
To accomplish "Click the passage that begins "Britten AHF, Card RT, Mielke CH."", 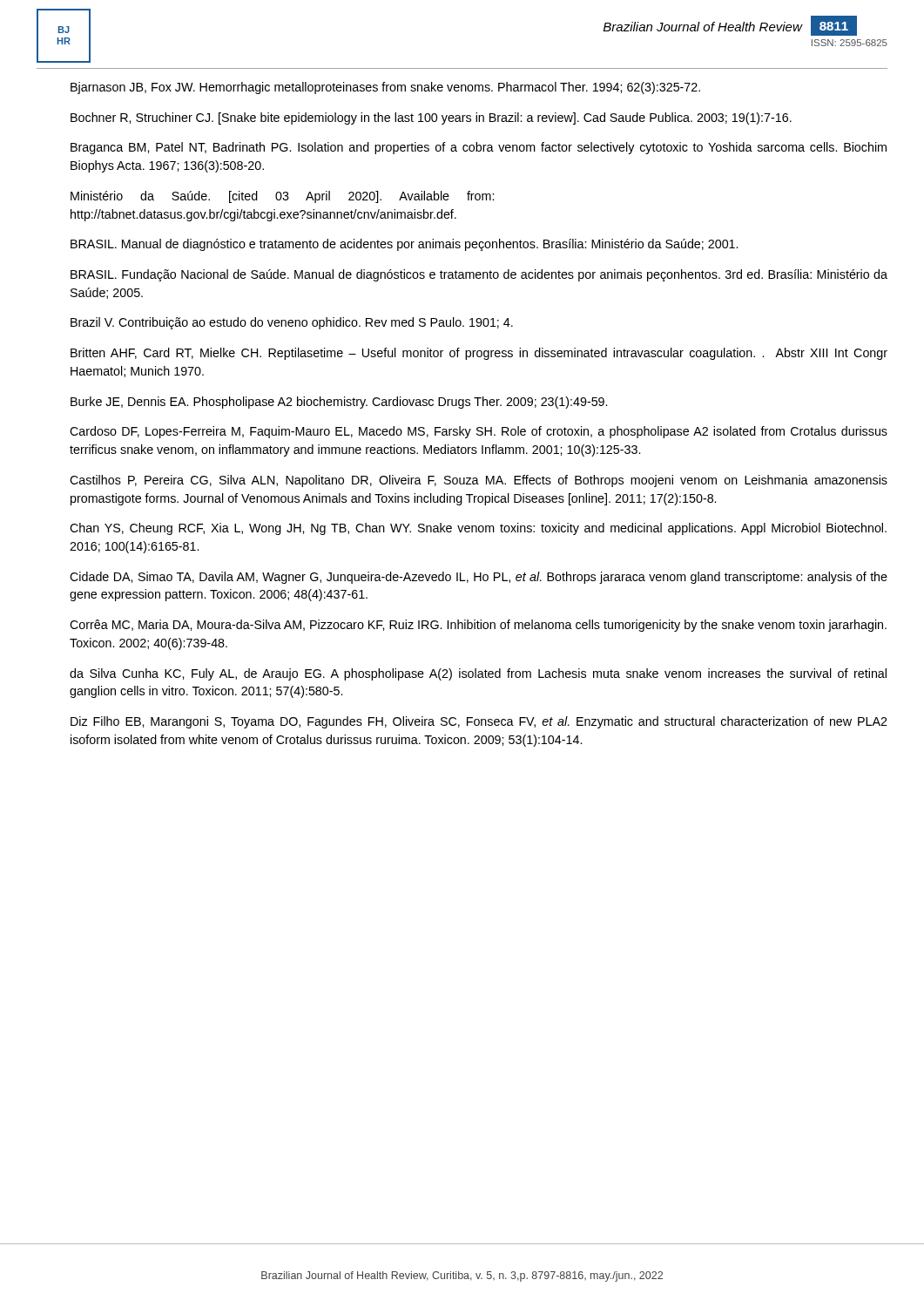I will 479,362.
